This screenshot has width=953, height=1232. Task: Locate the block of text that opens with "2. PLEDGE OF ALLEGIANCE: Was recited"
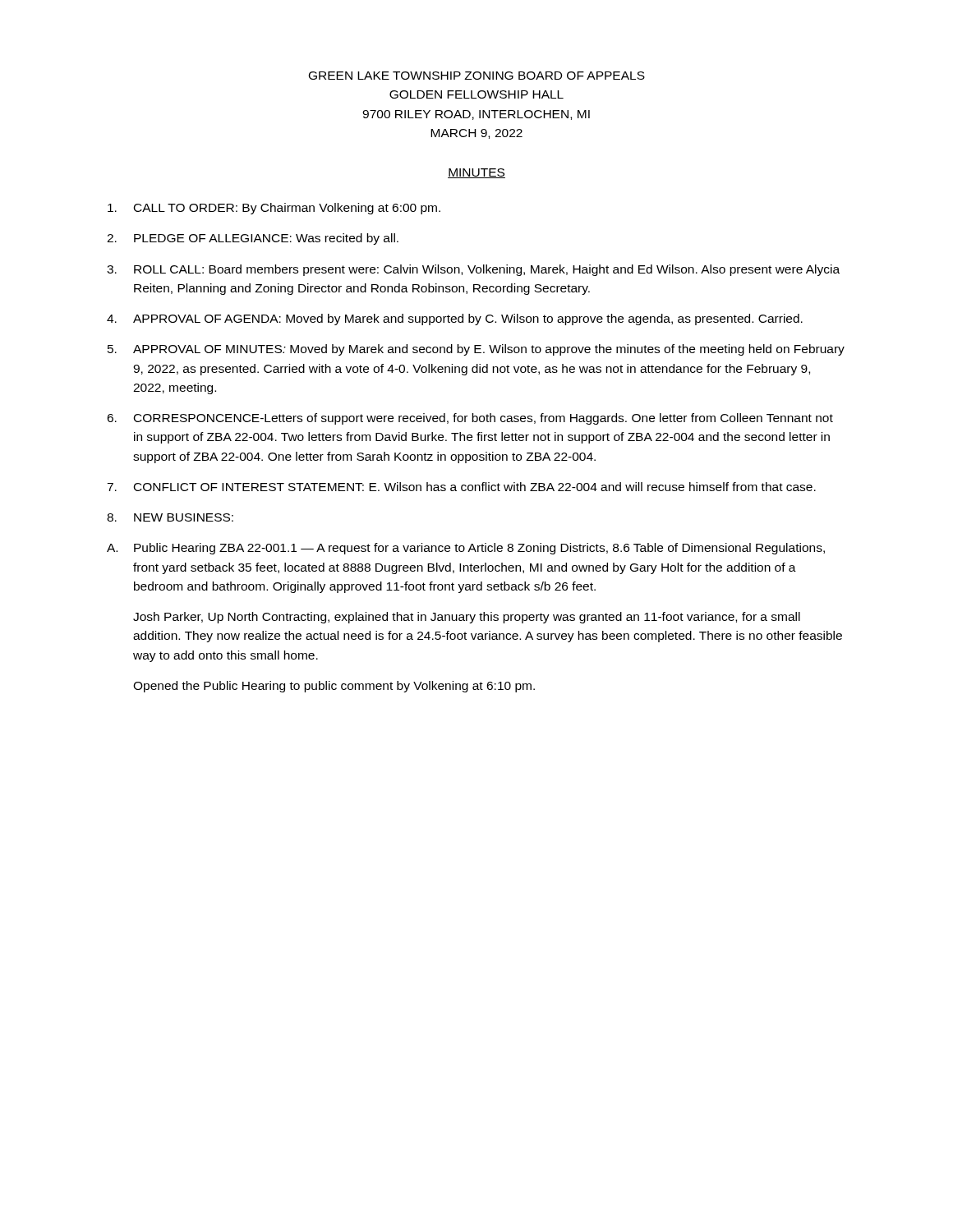click(x=253, y=239)
